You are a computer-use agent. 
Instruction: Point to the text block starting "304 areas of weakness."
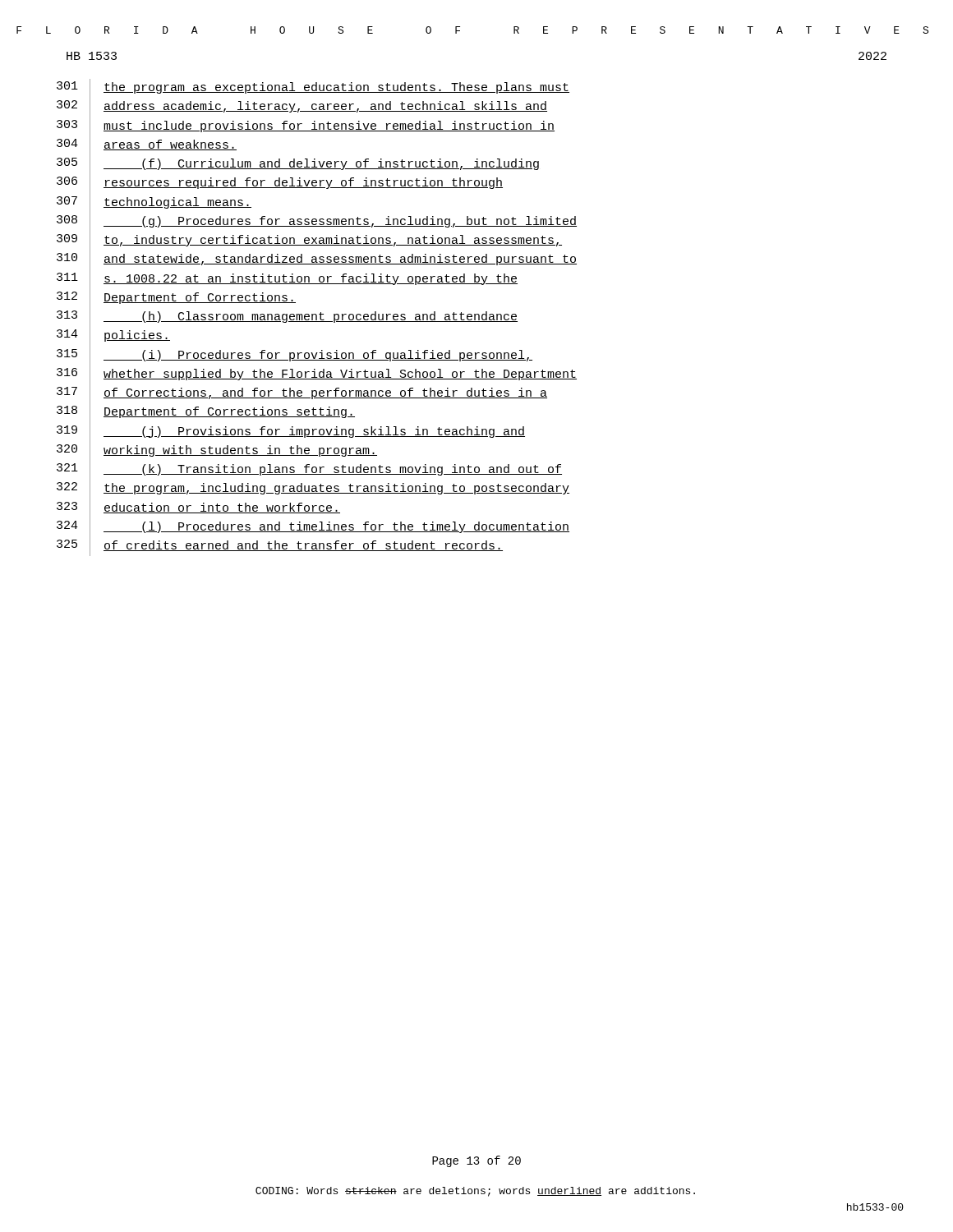pyautogui.click(x=147, y=145)
